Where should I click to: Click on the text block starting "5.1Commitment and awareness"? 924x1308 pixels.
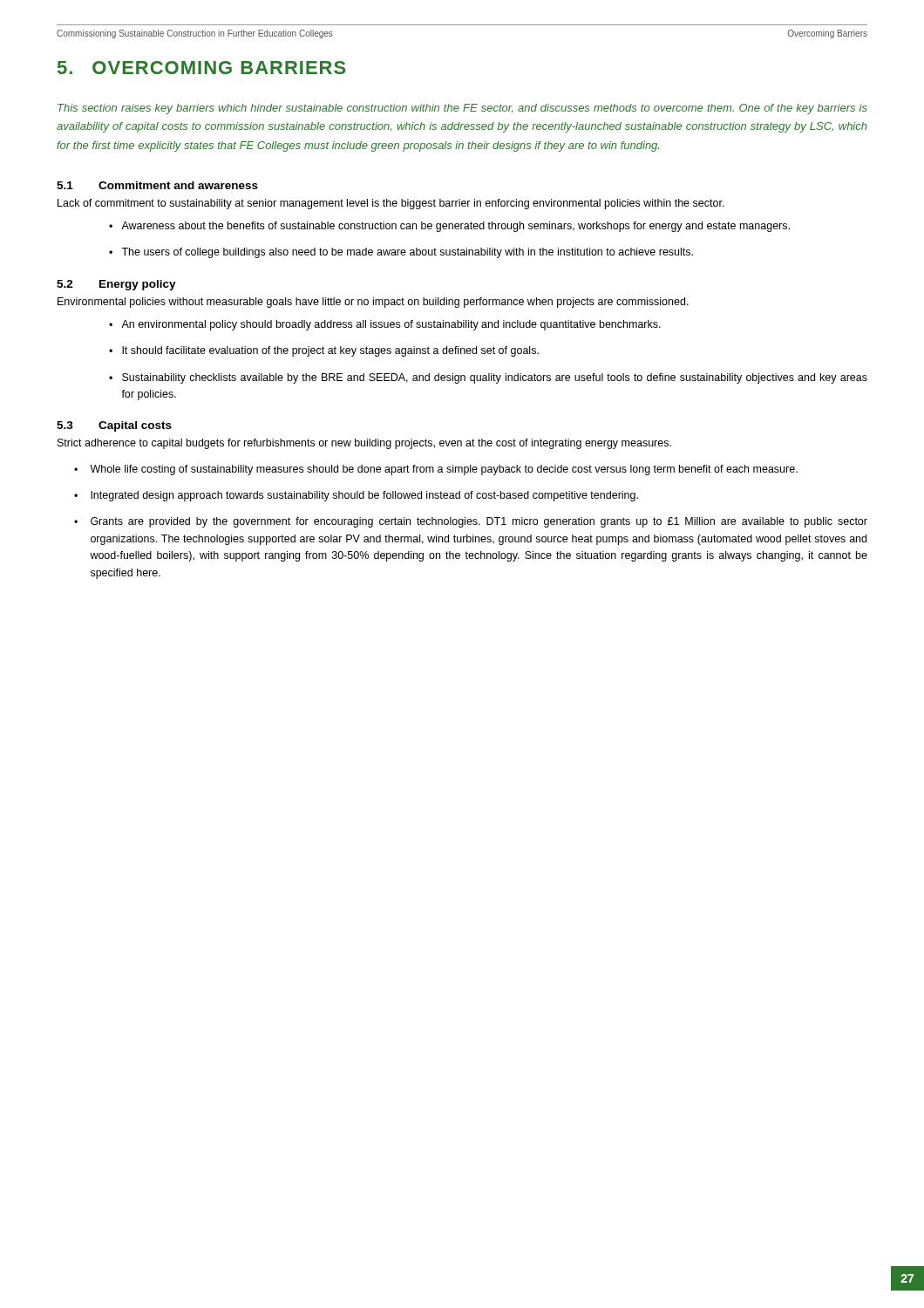click(x=157, y=186)
